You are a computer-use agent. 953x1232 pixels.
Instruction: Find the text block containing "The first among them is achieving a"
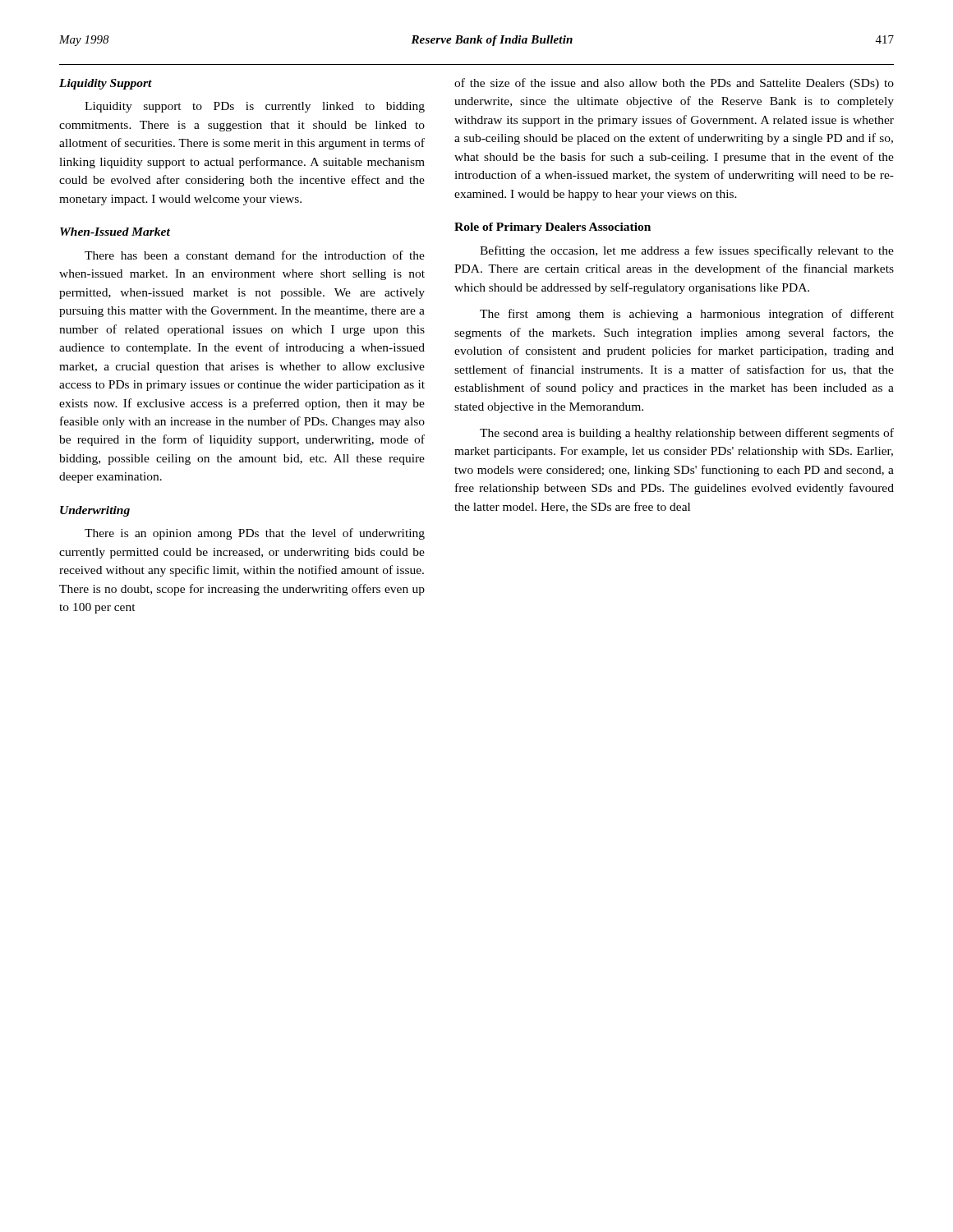(x=674, y=360)
